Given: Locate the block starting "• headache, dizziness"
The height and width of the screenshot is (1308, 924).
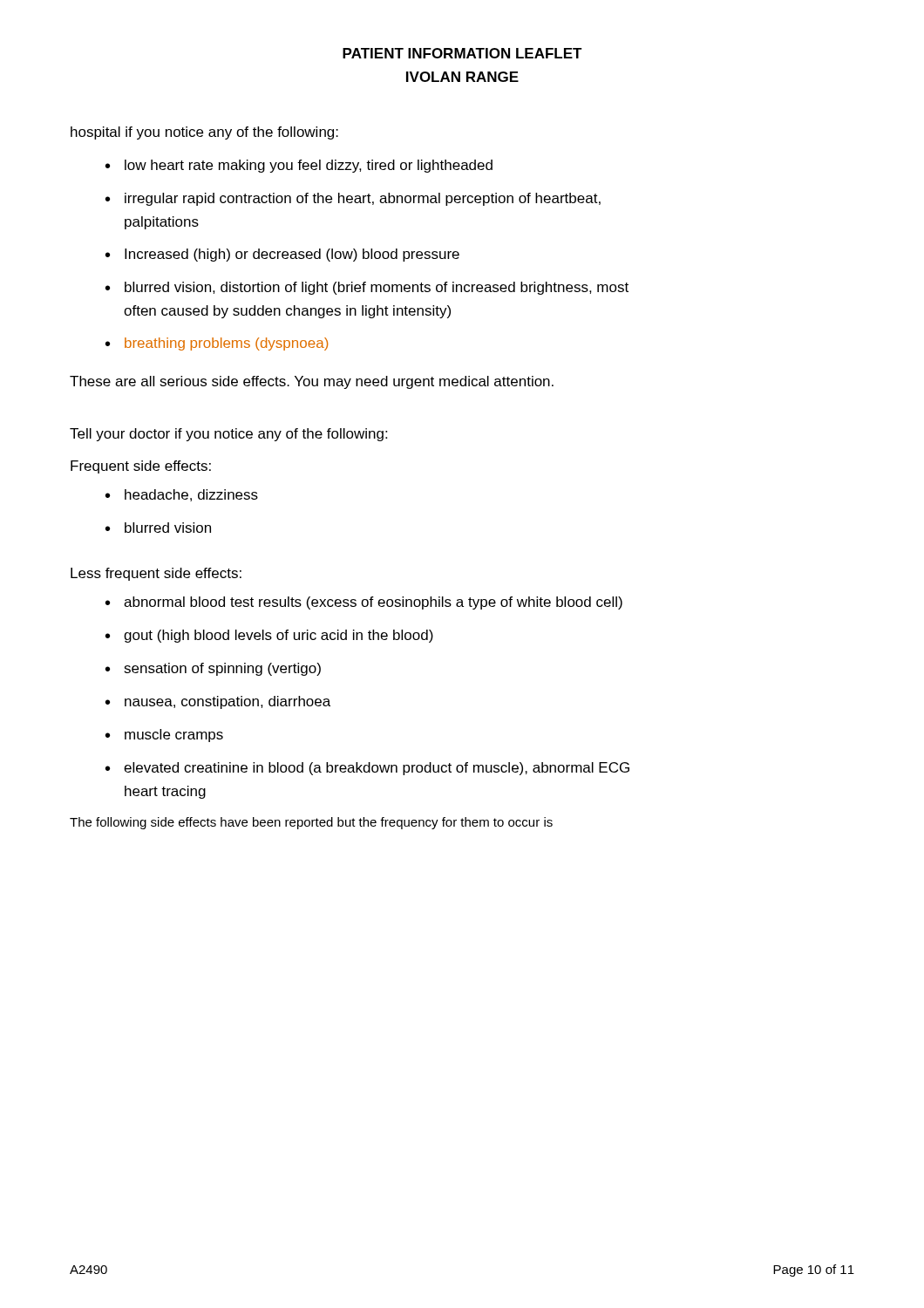Looking at the screenshot, I should point(182,495).
